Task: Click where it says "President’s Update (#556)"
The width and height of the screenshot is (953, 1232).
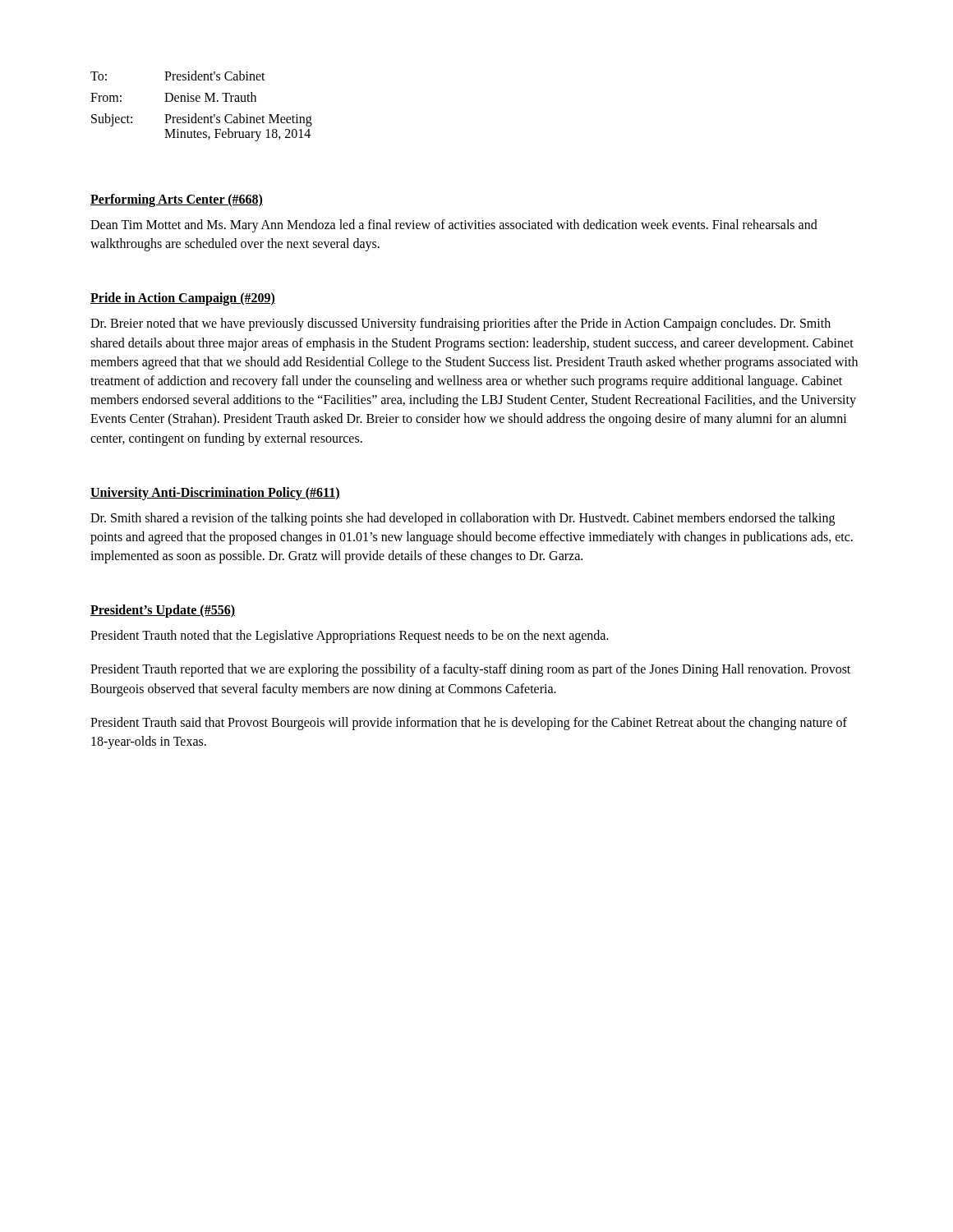Action: [x=163, y=610]
